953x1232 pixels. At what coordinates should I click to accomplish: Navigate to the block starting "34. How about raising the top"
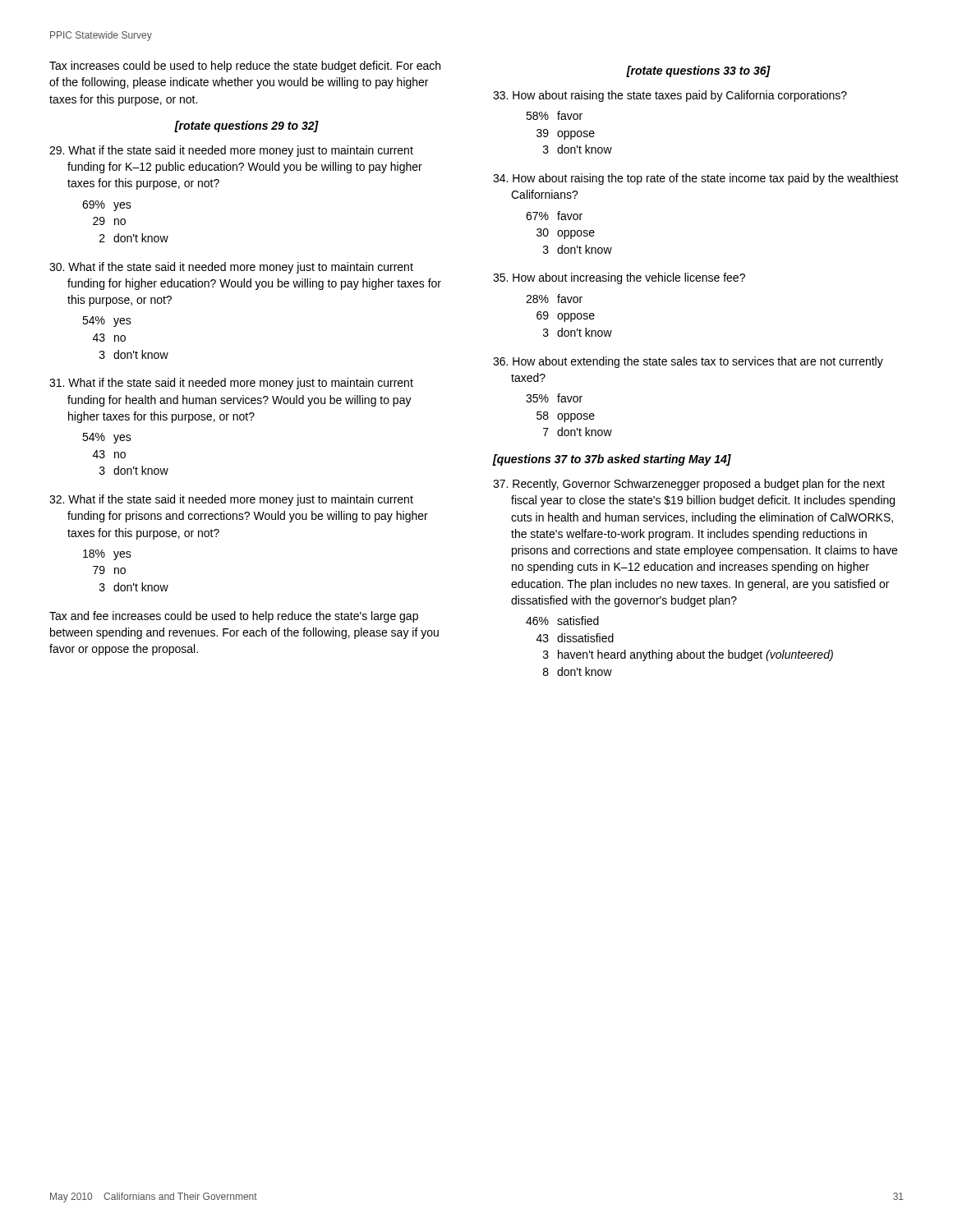(x=696, y=179)
